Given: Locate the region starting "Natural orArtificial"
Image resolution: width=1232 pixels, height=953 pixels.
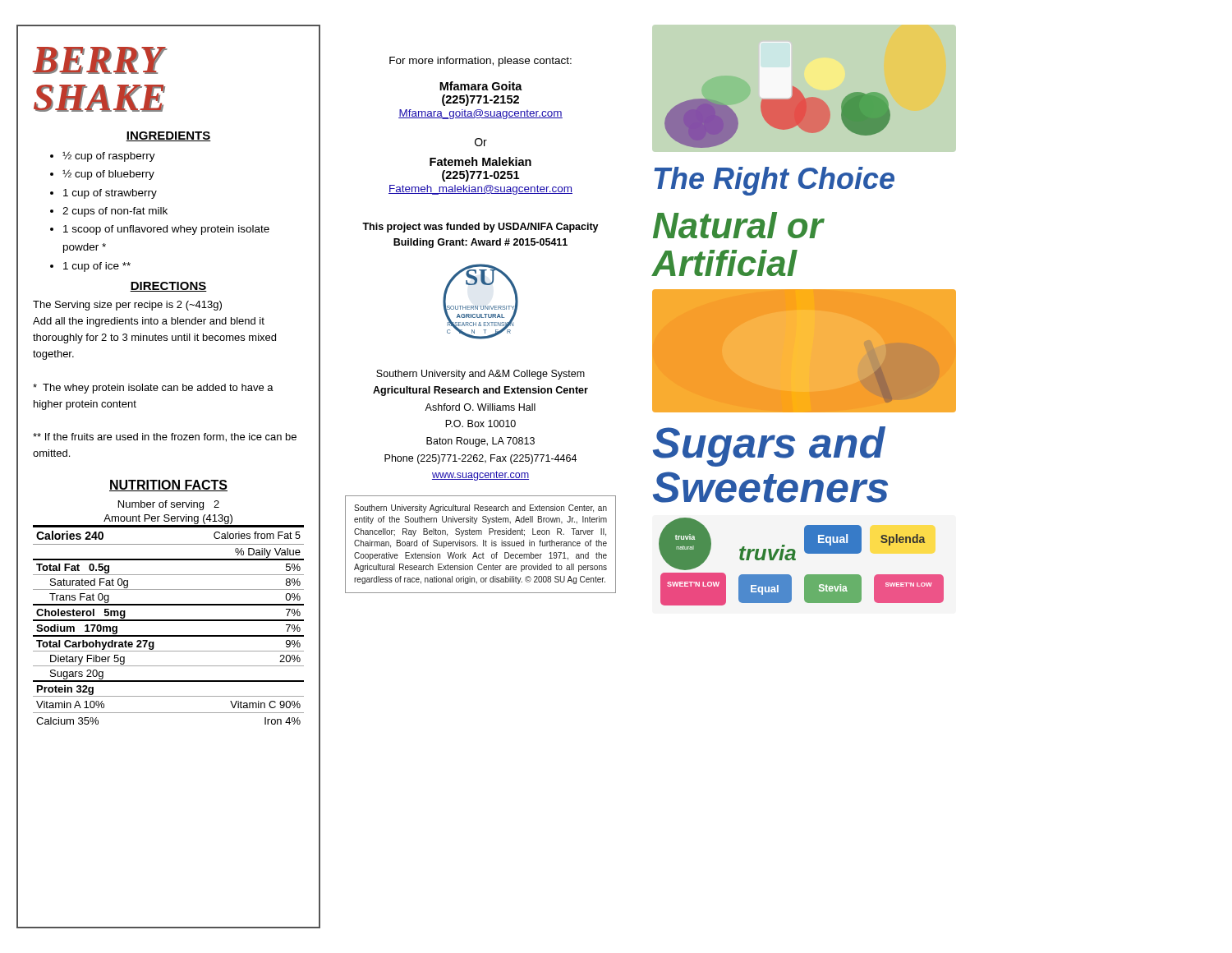Looking at the screenshot, I should (x=737, y=245).
